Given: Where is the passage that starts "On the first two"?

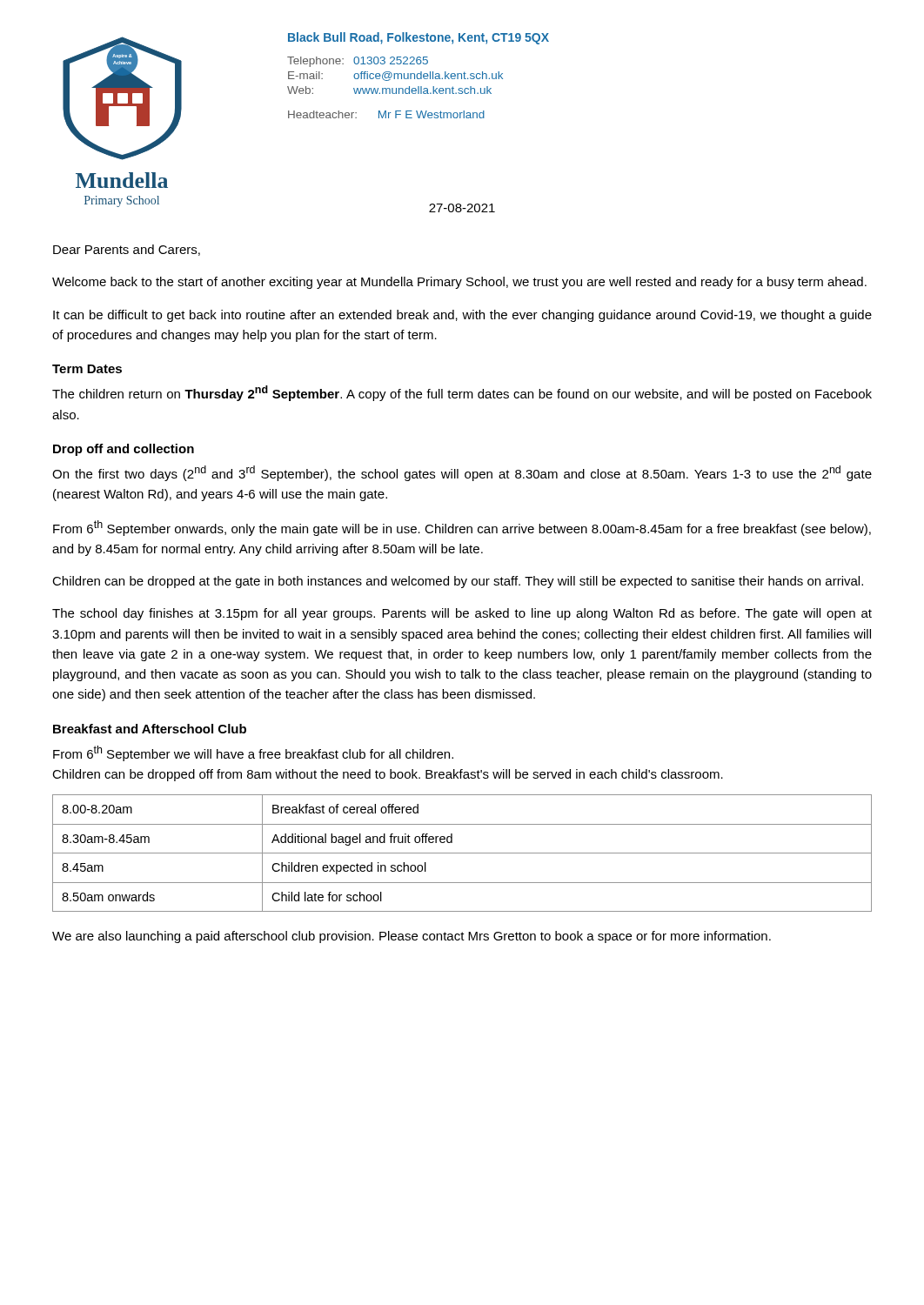Looking at the screenshot, I should click(x=462, y=483).
